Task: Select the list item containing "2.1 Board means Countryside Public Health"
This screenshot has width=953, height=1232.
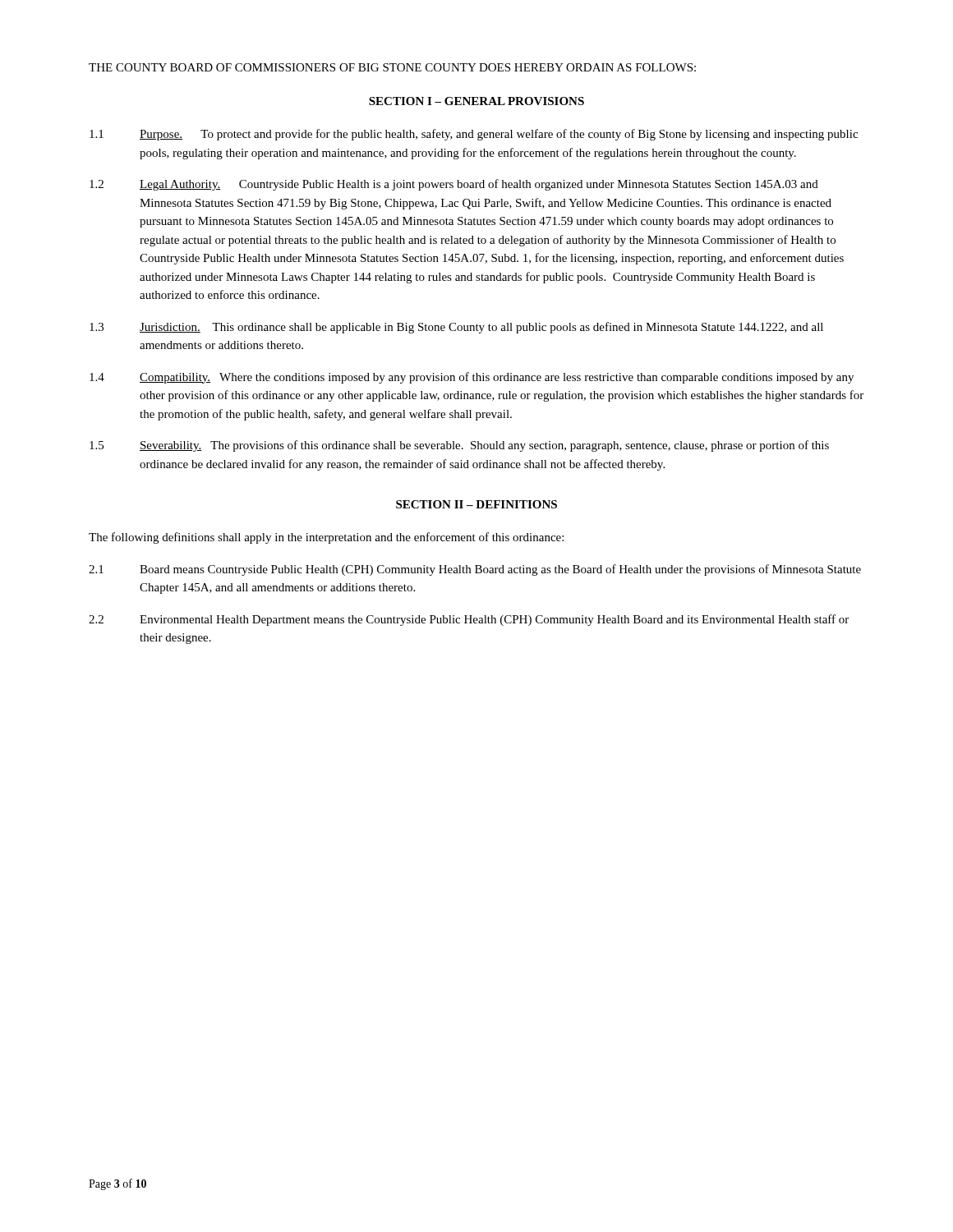Action: 476,578
